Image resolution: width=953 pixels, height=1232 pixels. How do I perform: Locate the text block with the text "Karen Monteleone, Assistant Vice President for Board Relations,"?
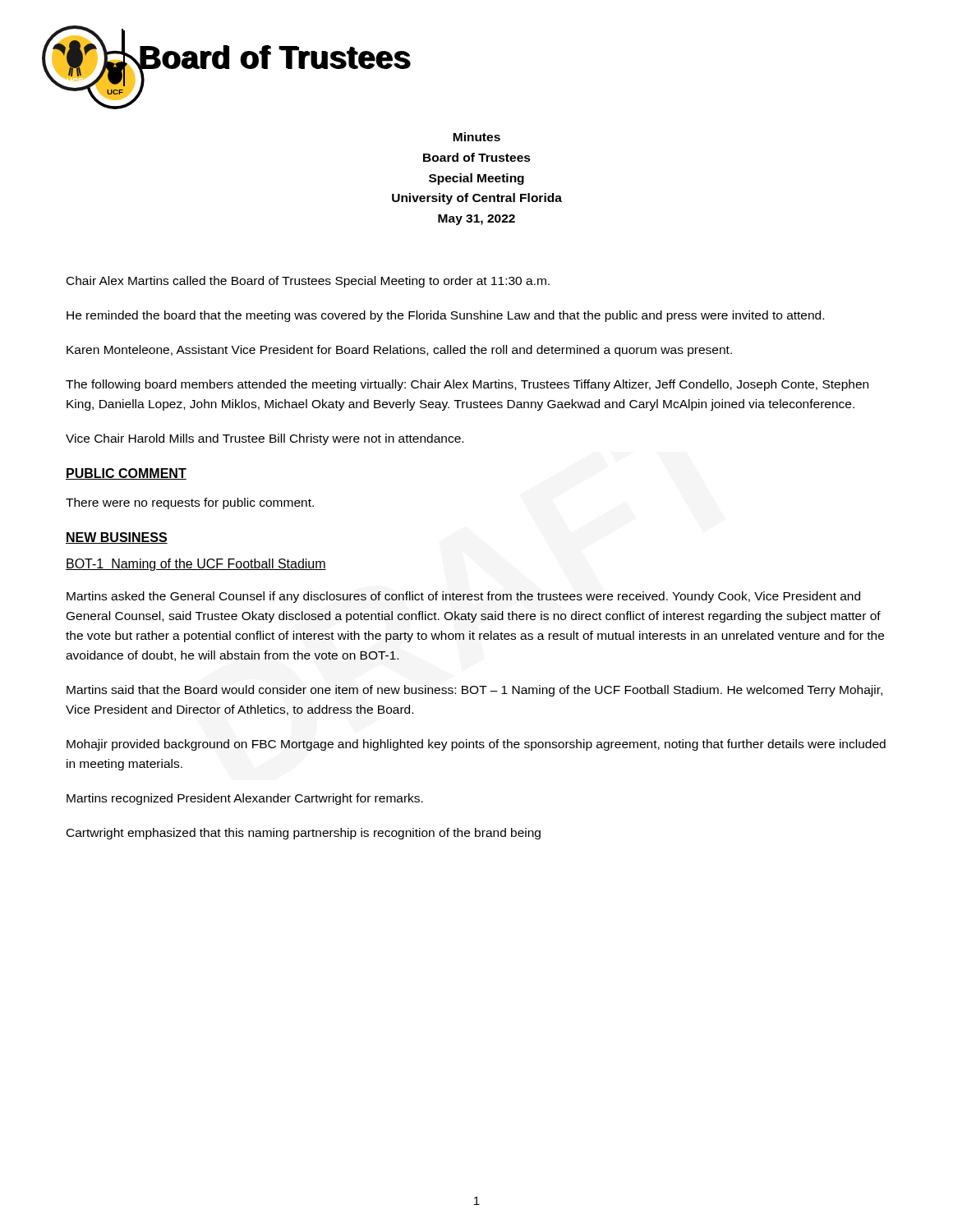point(399,350)
